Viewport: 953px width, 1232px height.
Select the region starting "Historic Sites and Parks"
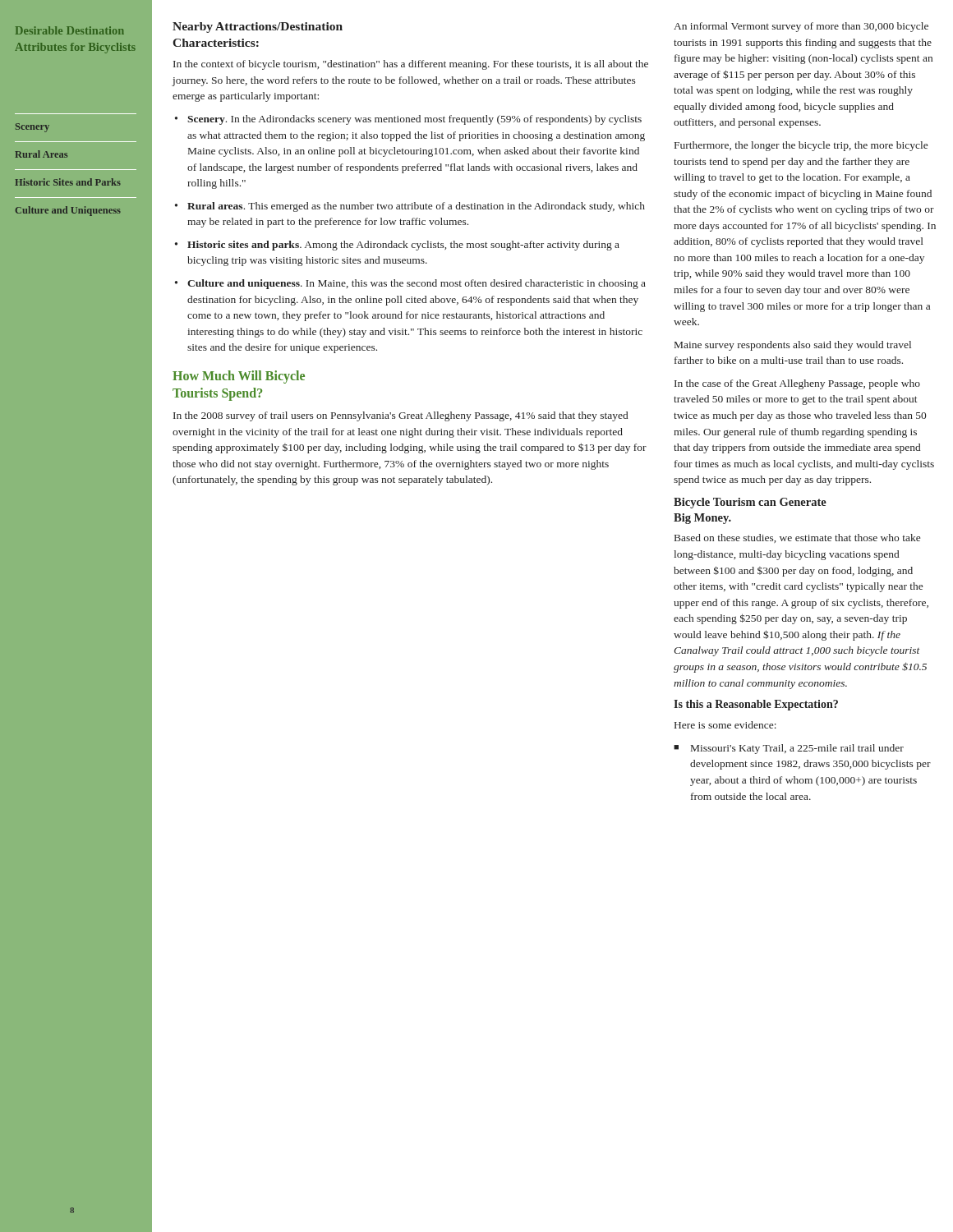coord(68,182)
